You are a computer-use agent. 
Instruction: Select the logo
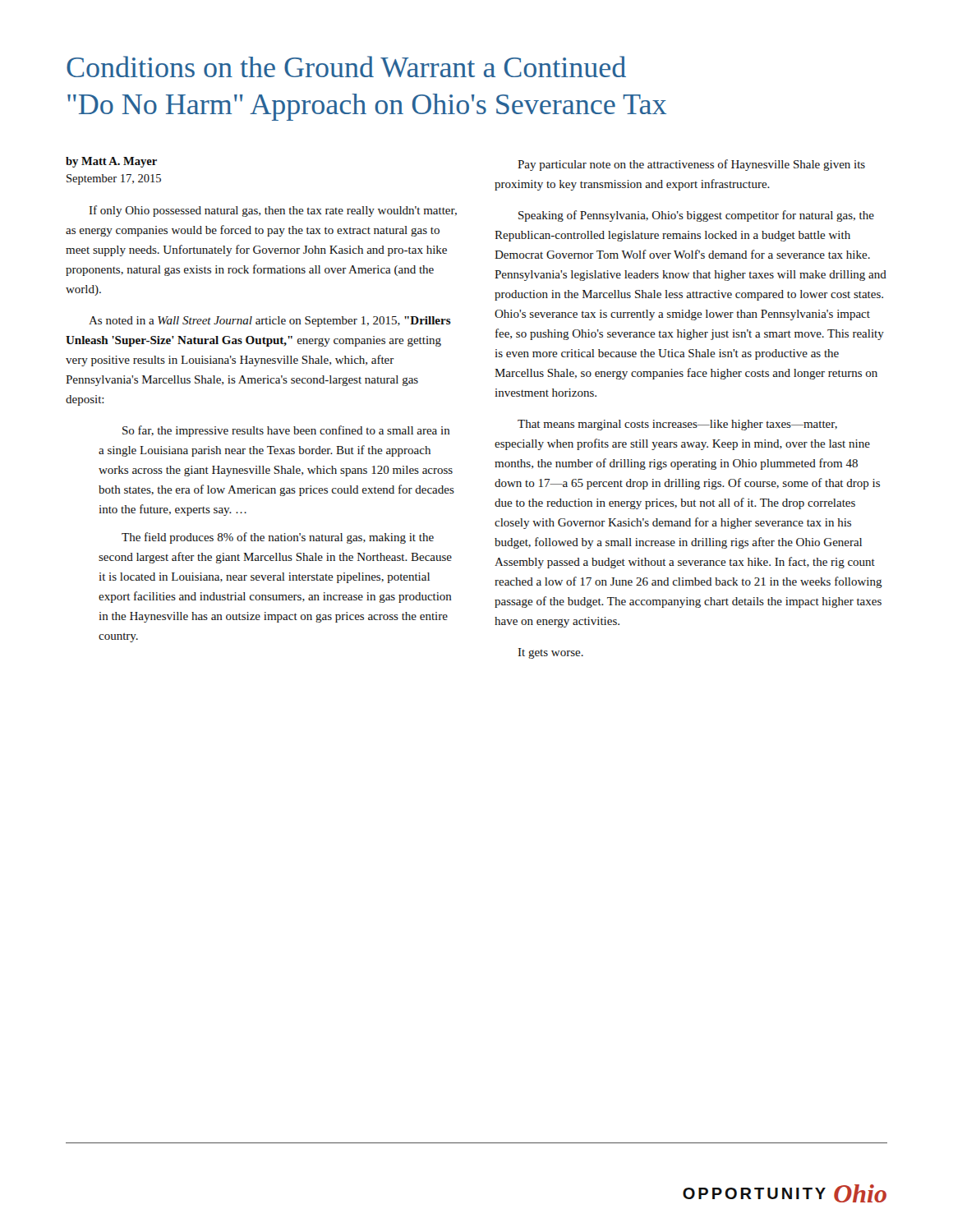tap(785, 1194)
